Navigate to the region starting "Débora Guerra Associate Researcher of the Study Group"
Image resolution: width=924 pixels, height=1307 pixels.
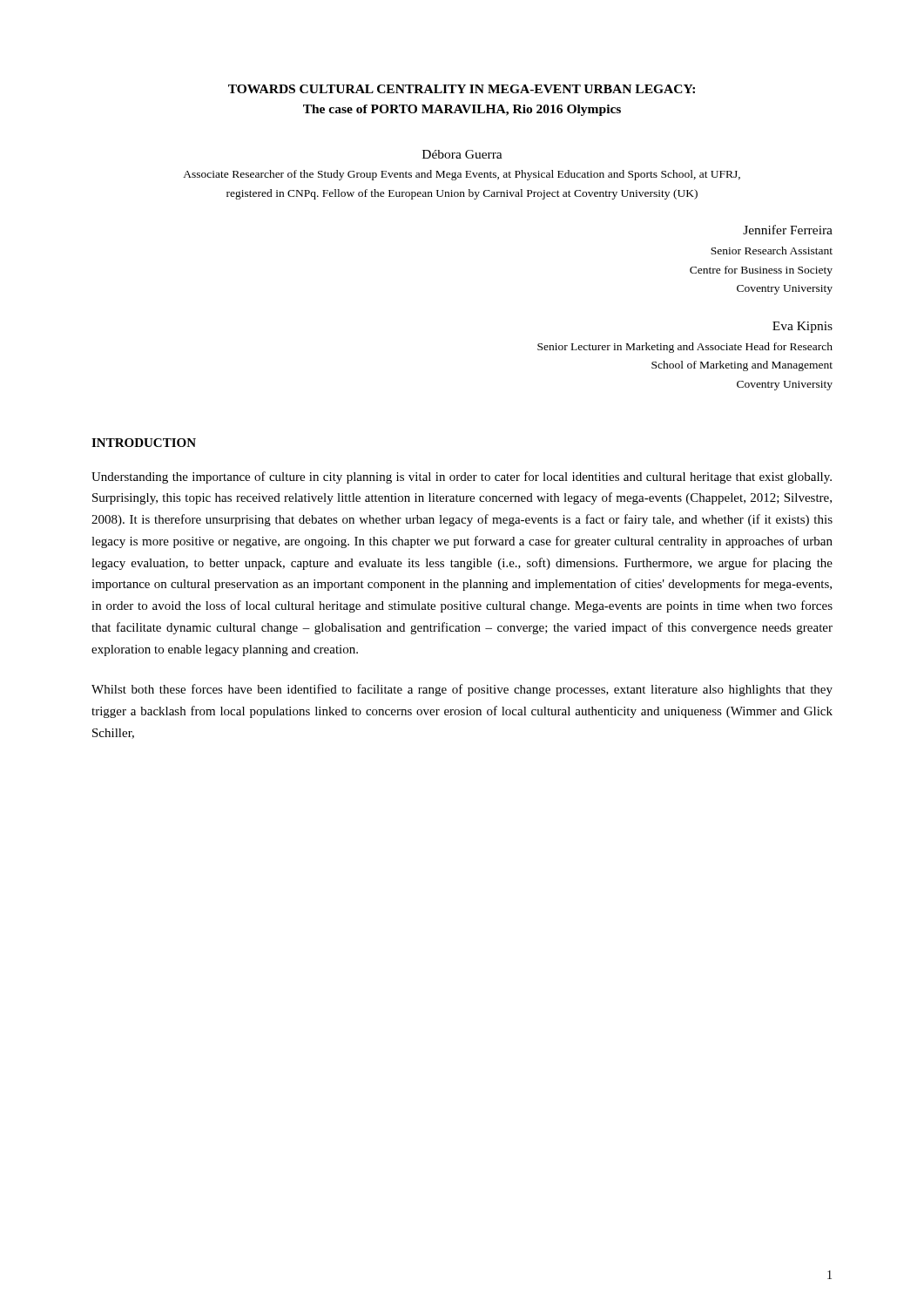pos(462,173)
